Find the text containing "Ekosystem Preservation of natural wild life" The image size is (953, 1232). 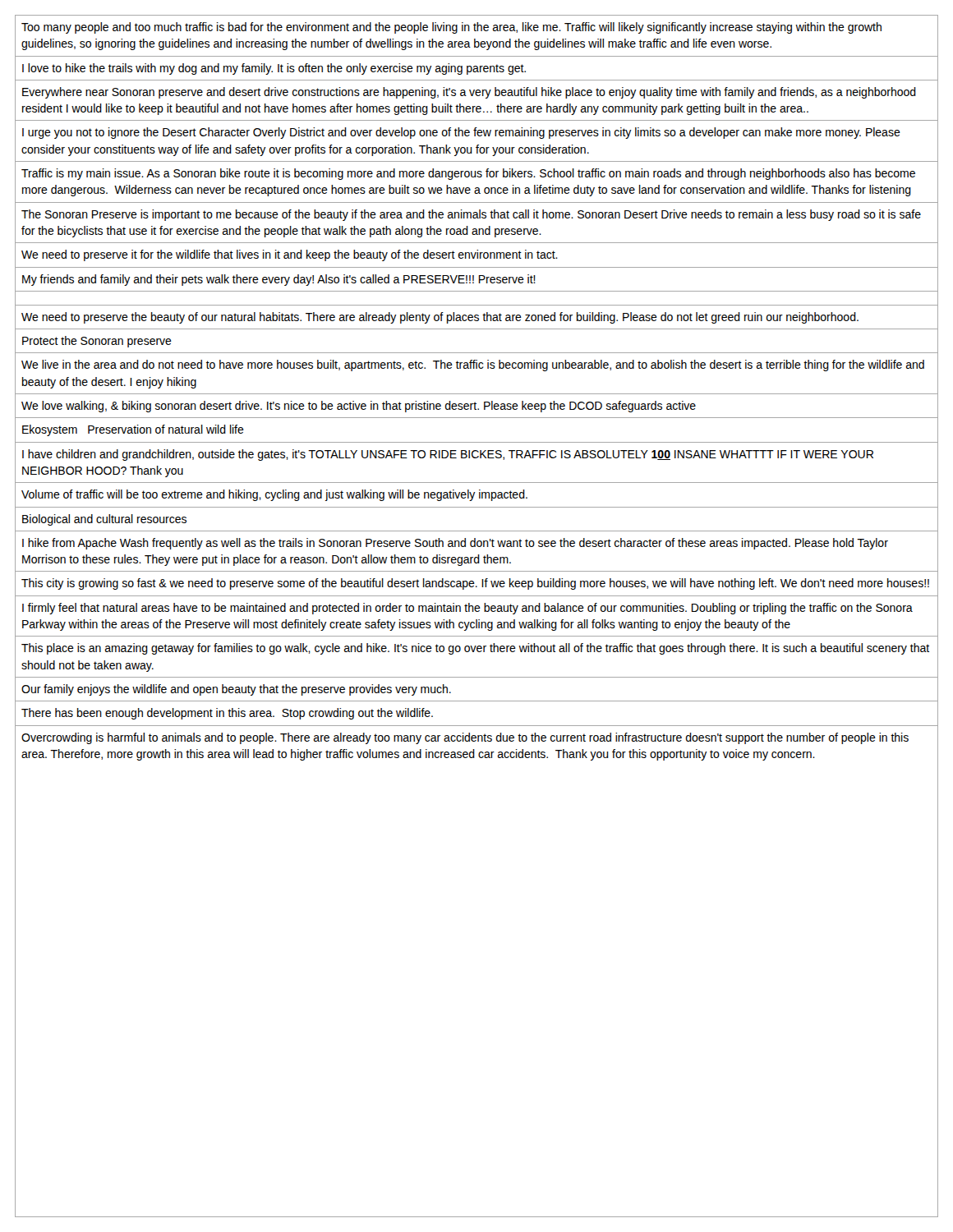[x=133, y=430]
